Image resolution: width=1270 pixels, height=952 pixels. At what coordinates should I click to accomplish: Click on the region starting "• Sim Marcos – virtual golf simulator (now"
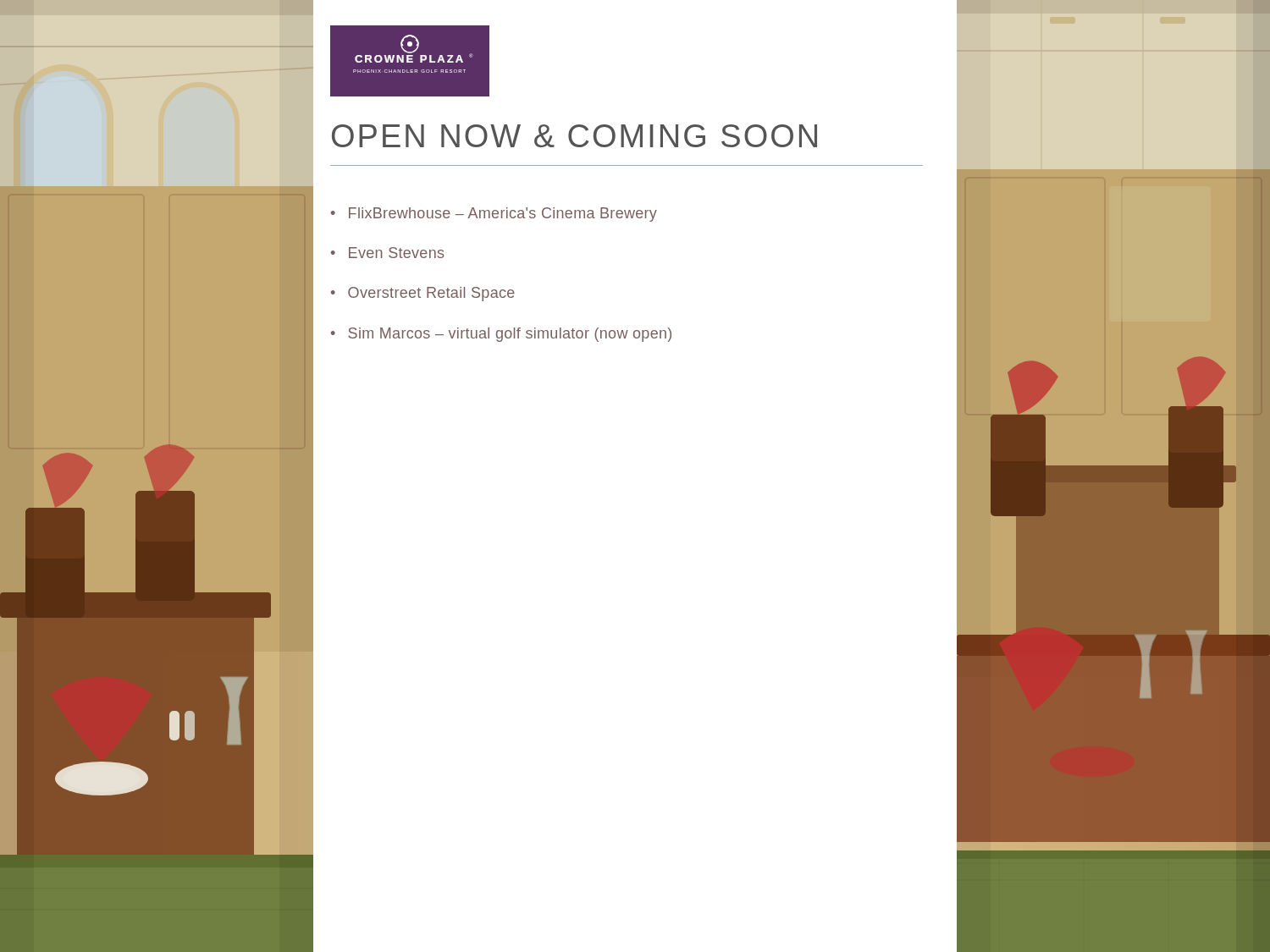(x=501, y=334)
